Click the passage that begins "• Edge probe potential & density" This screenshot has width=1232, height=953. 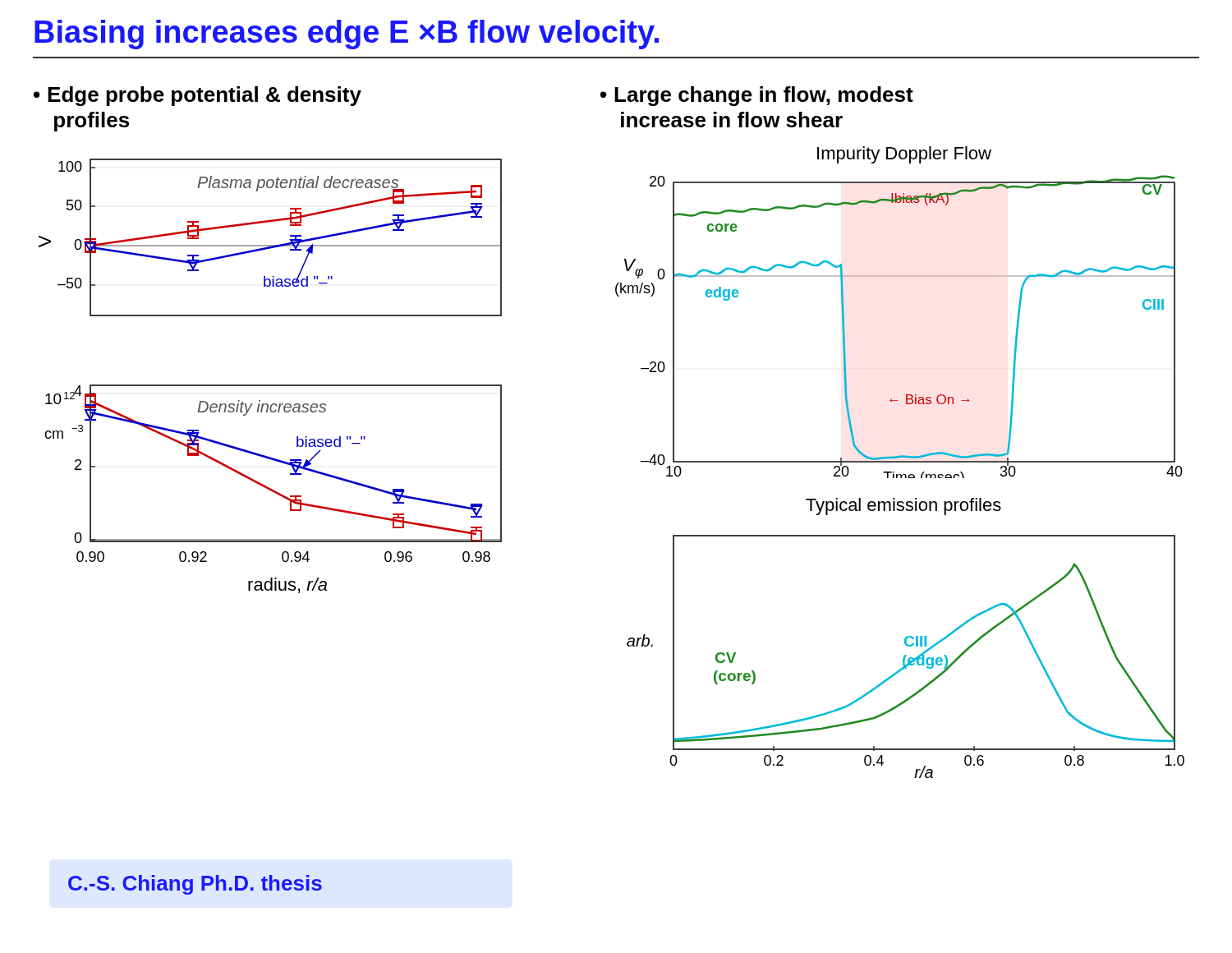197,108
